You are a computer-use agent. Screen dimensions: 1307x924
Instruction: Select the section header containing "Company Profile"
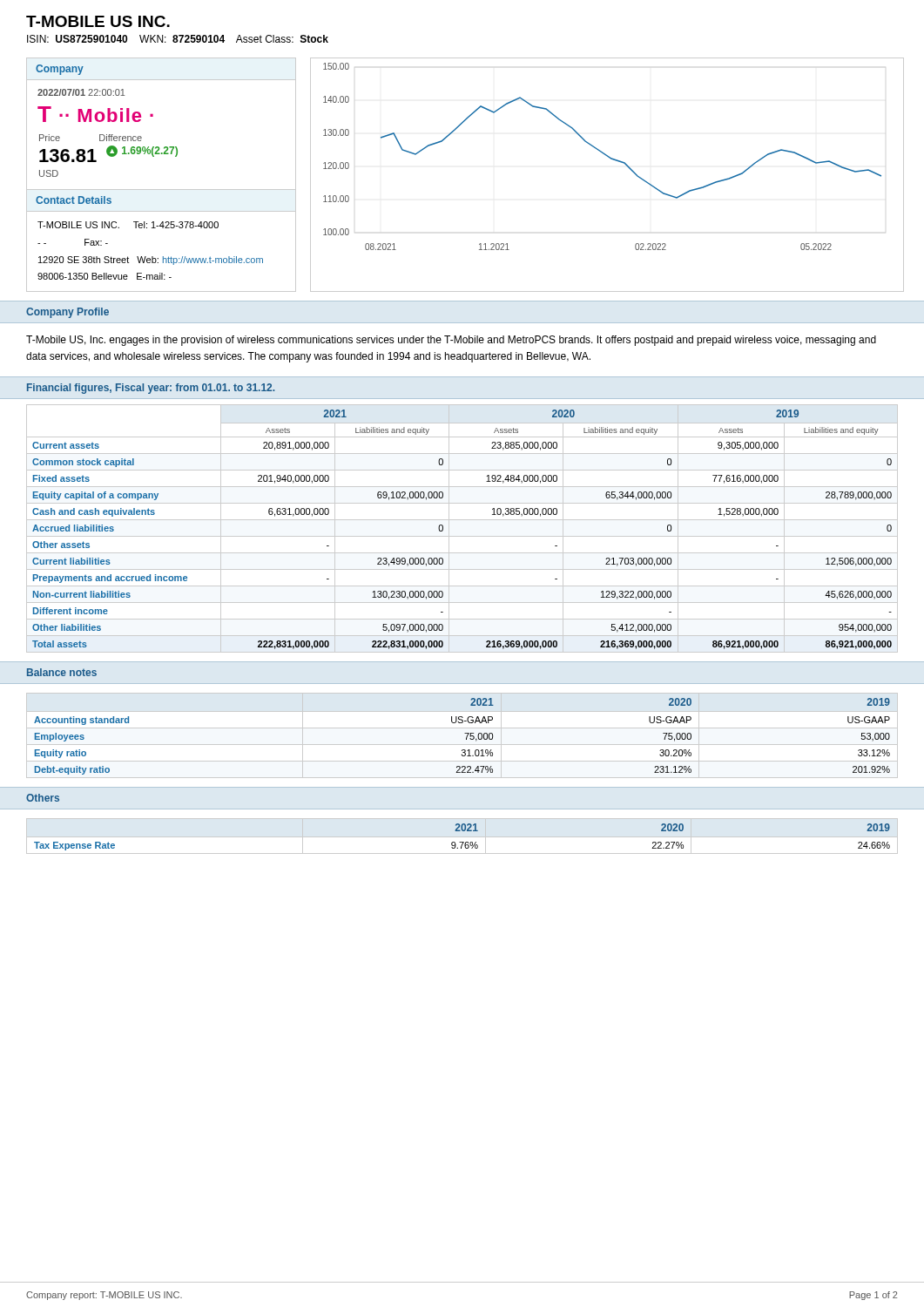68,312
